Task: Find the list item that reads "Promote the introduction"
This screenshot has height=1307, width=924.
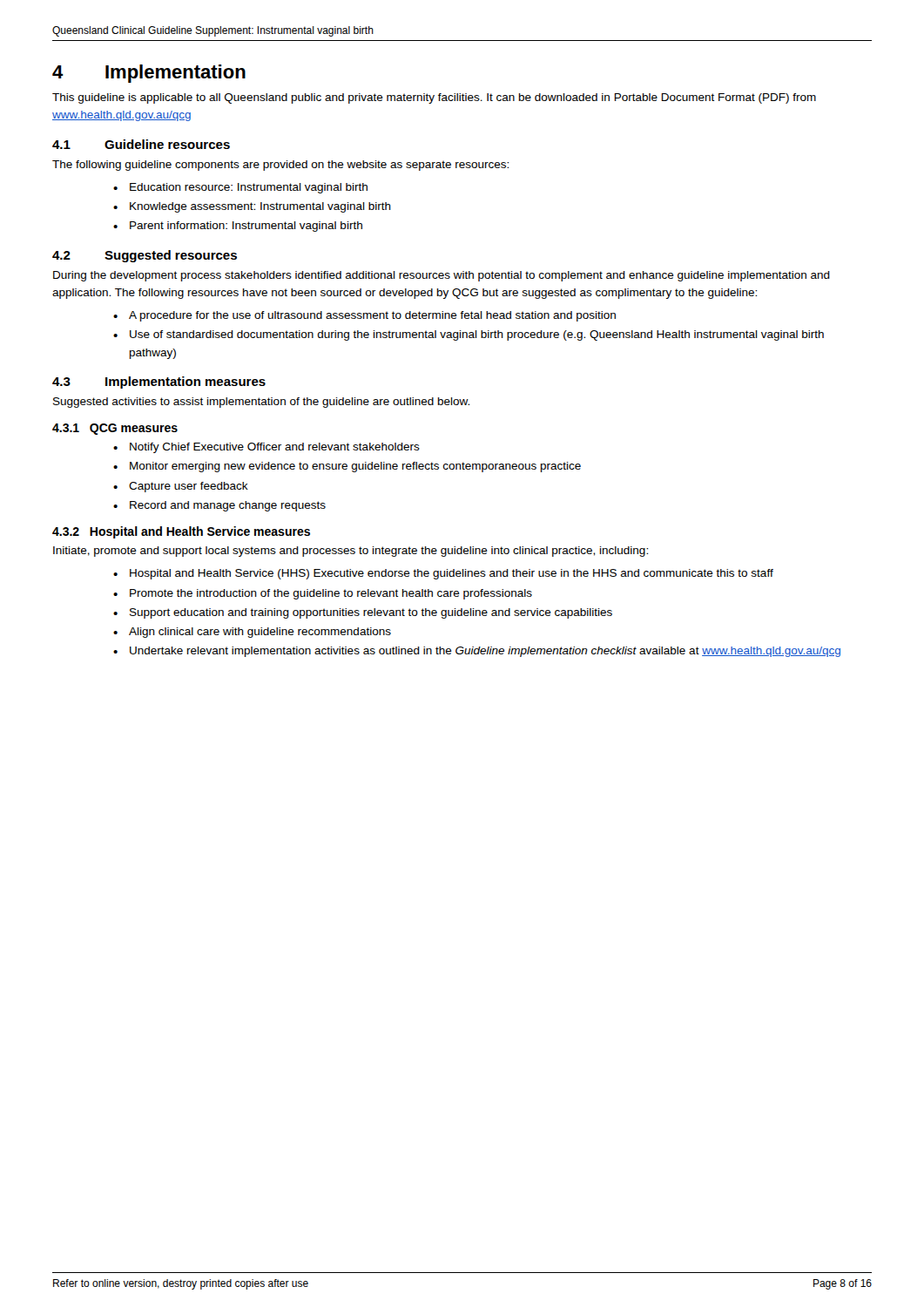Action: pos(331,592)
